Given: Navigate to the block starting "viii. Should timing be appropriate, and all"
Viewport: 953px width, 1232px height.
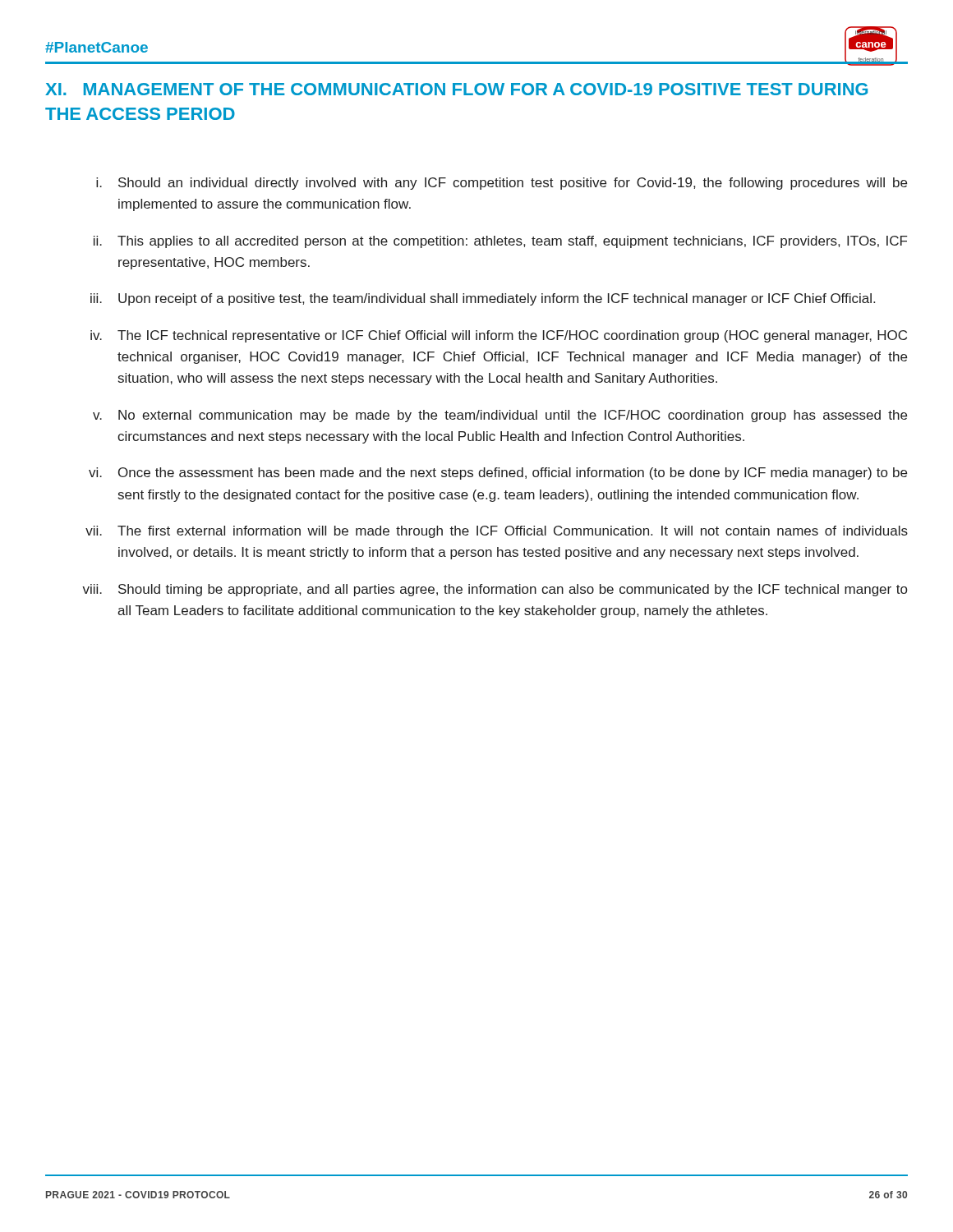Looking at the screenshot, I should [x=476, y=601].
